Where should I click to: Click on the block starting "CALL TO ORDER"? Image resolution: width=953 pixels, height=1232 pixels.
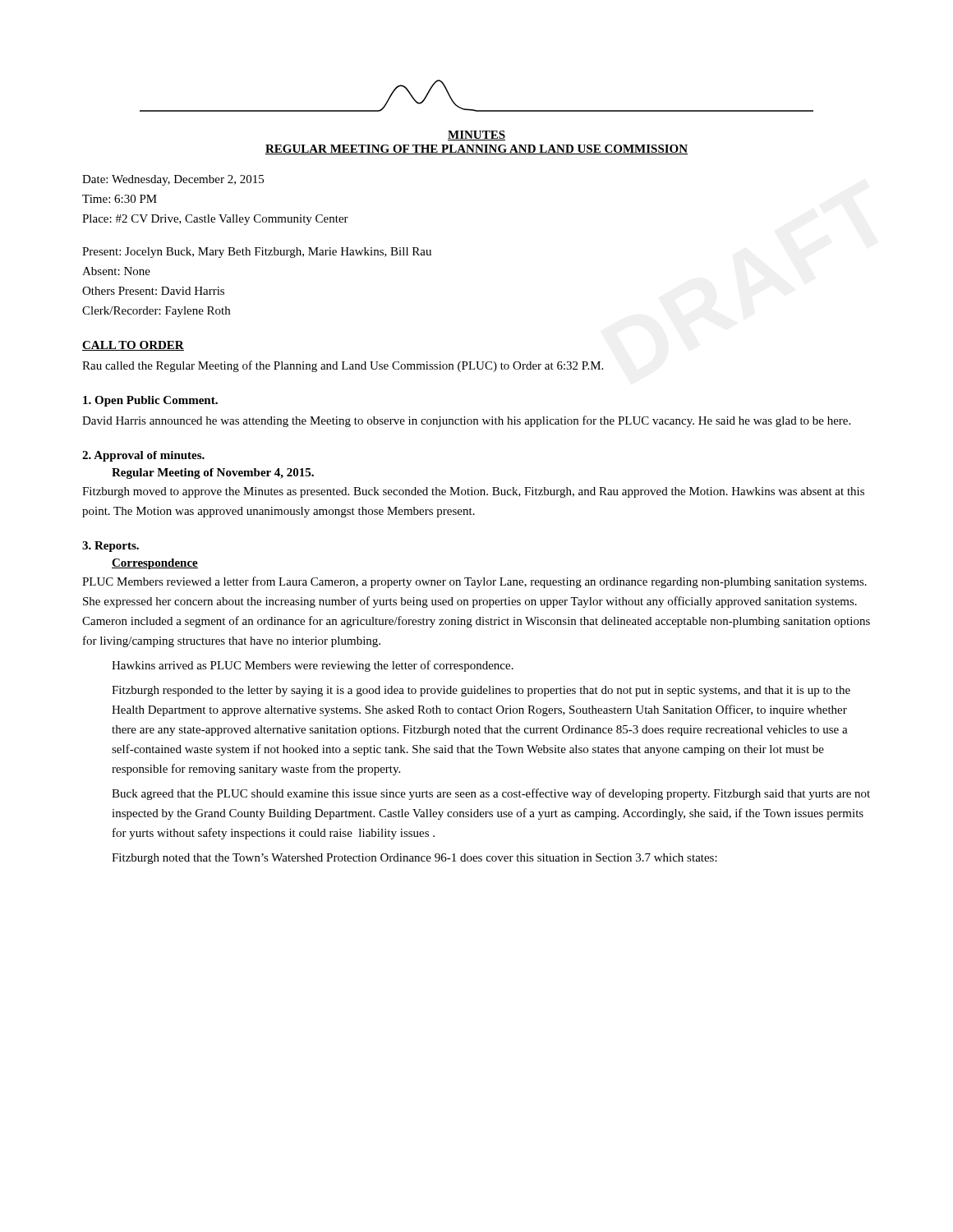coord(133,345)
